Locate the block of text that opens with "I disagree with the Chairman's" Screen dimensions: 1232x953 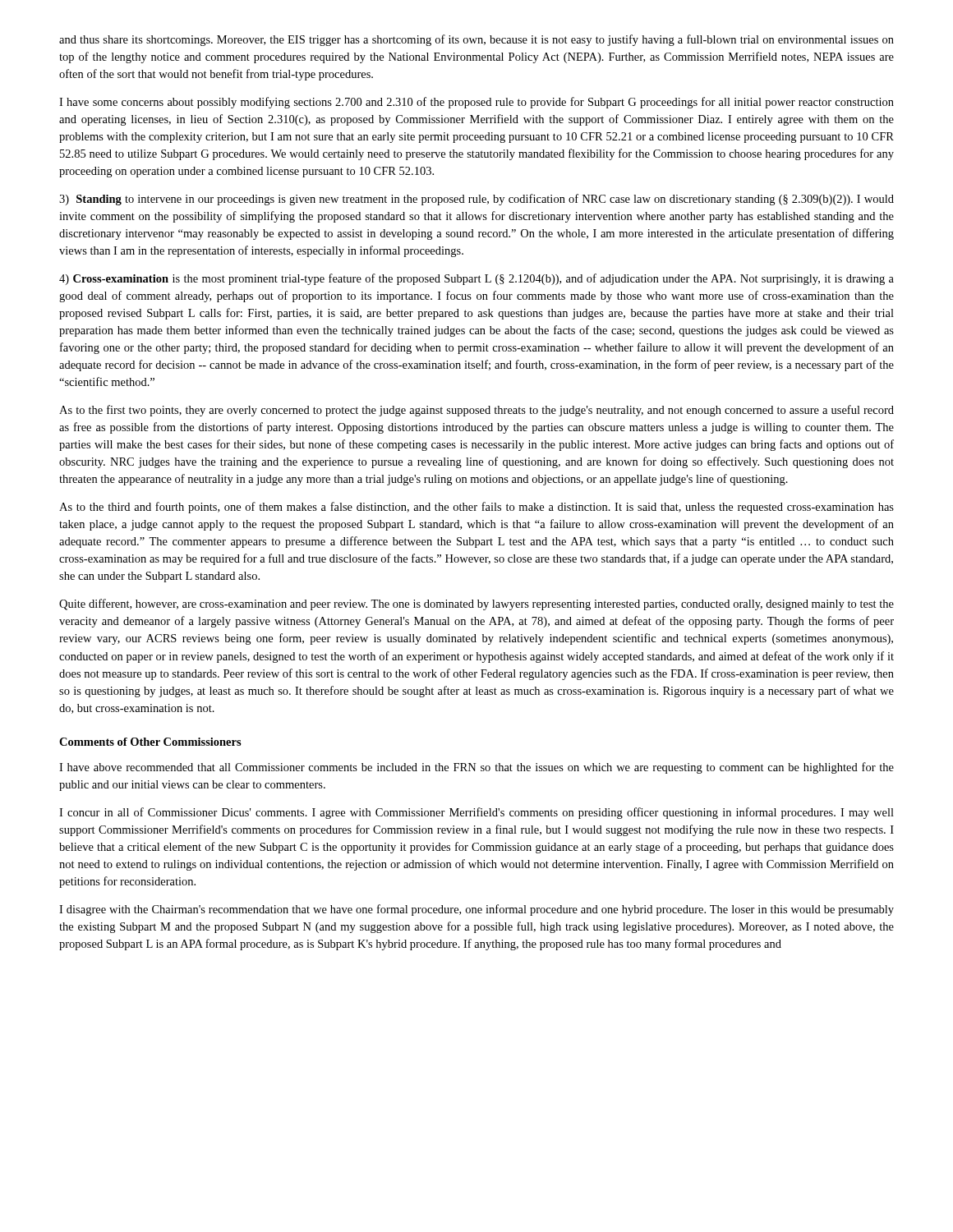pos(476,926)
